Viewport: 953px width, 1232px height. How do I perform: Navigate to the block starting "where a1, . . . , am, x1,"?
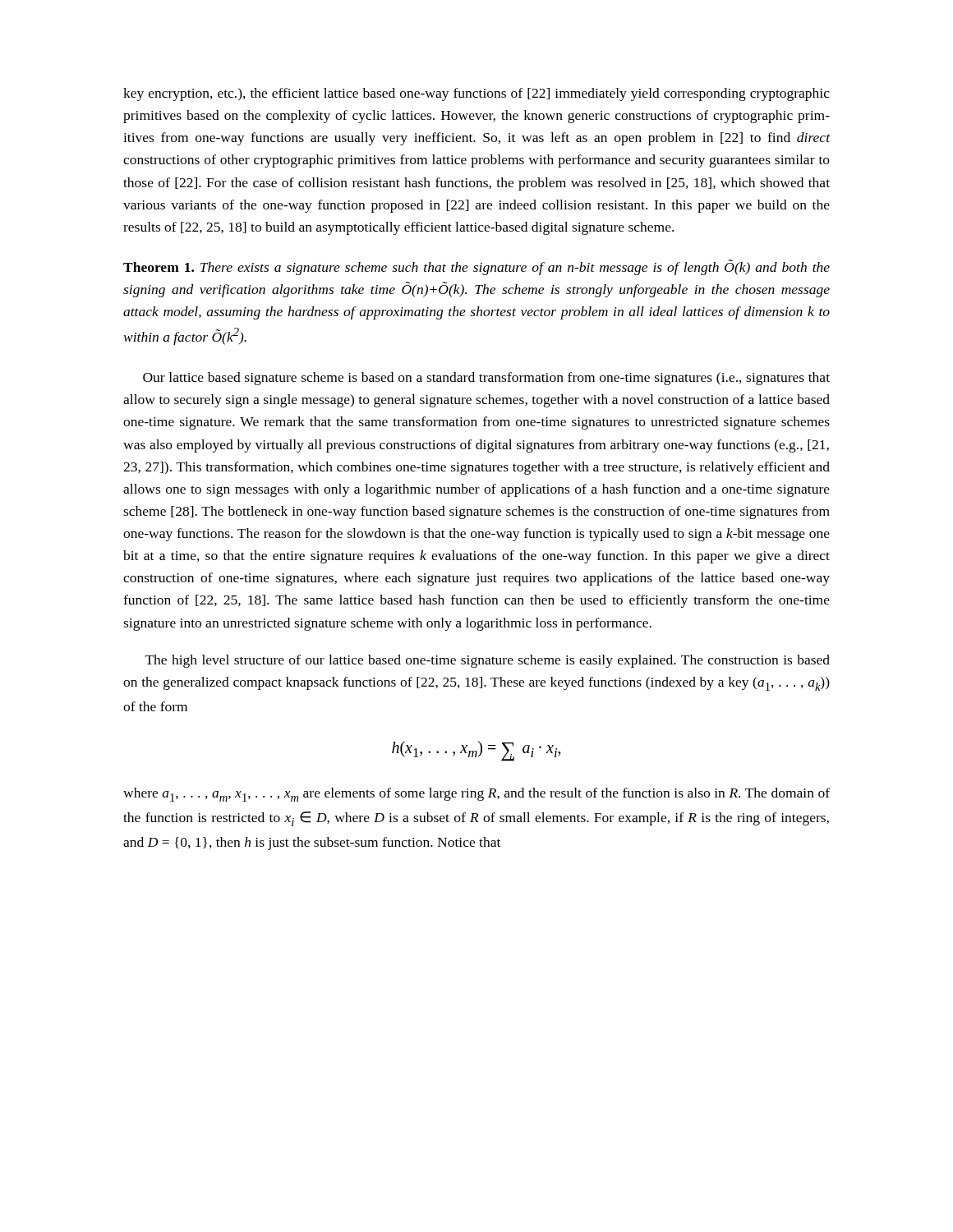coord(476,817)
